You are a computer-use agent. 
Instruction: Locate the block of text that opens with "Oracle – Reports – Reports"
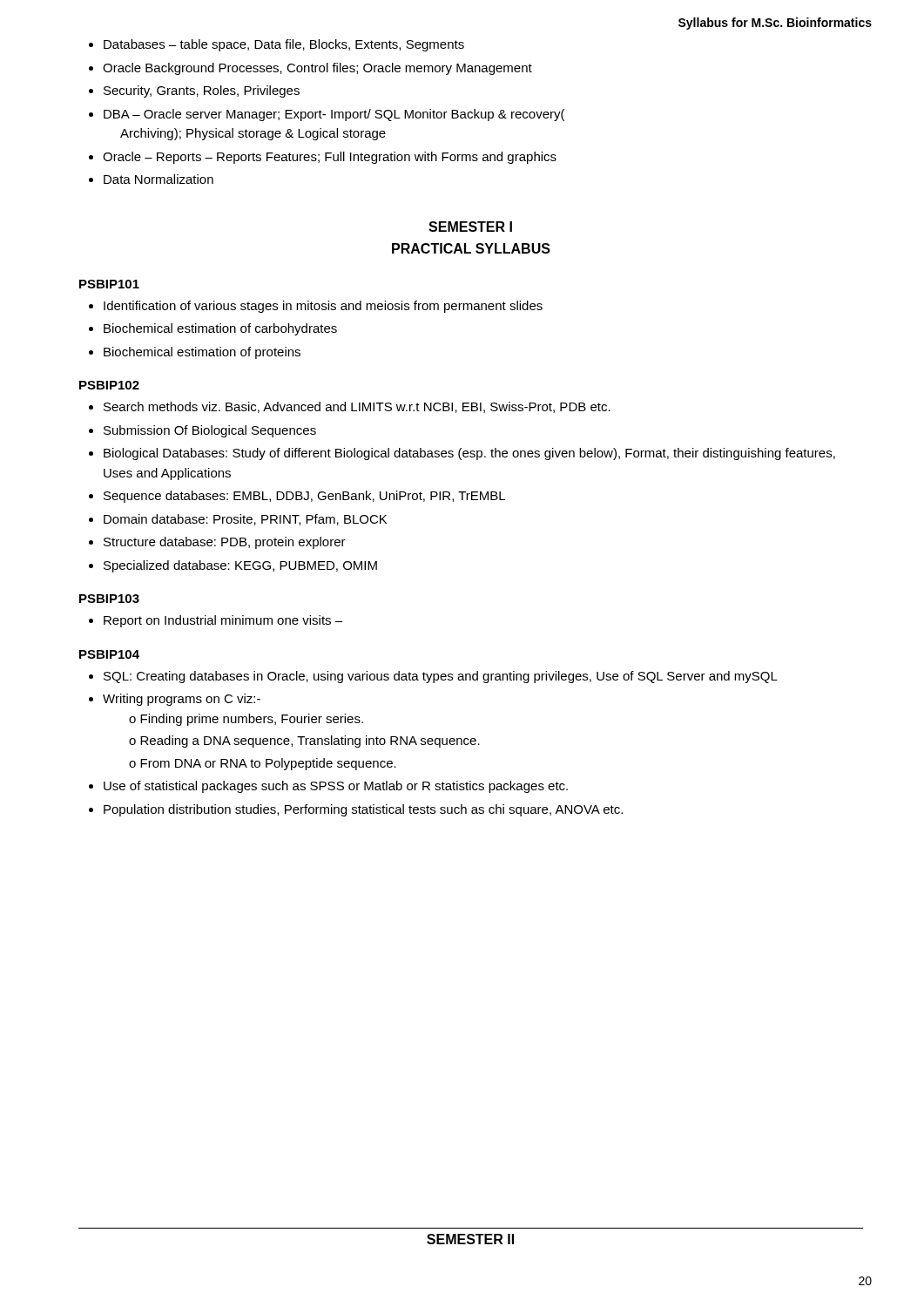point(330,156)
